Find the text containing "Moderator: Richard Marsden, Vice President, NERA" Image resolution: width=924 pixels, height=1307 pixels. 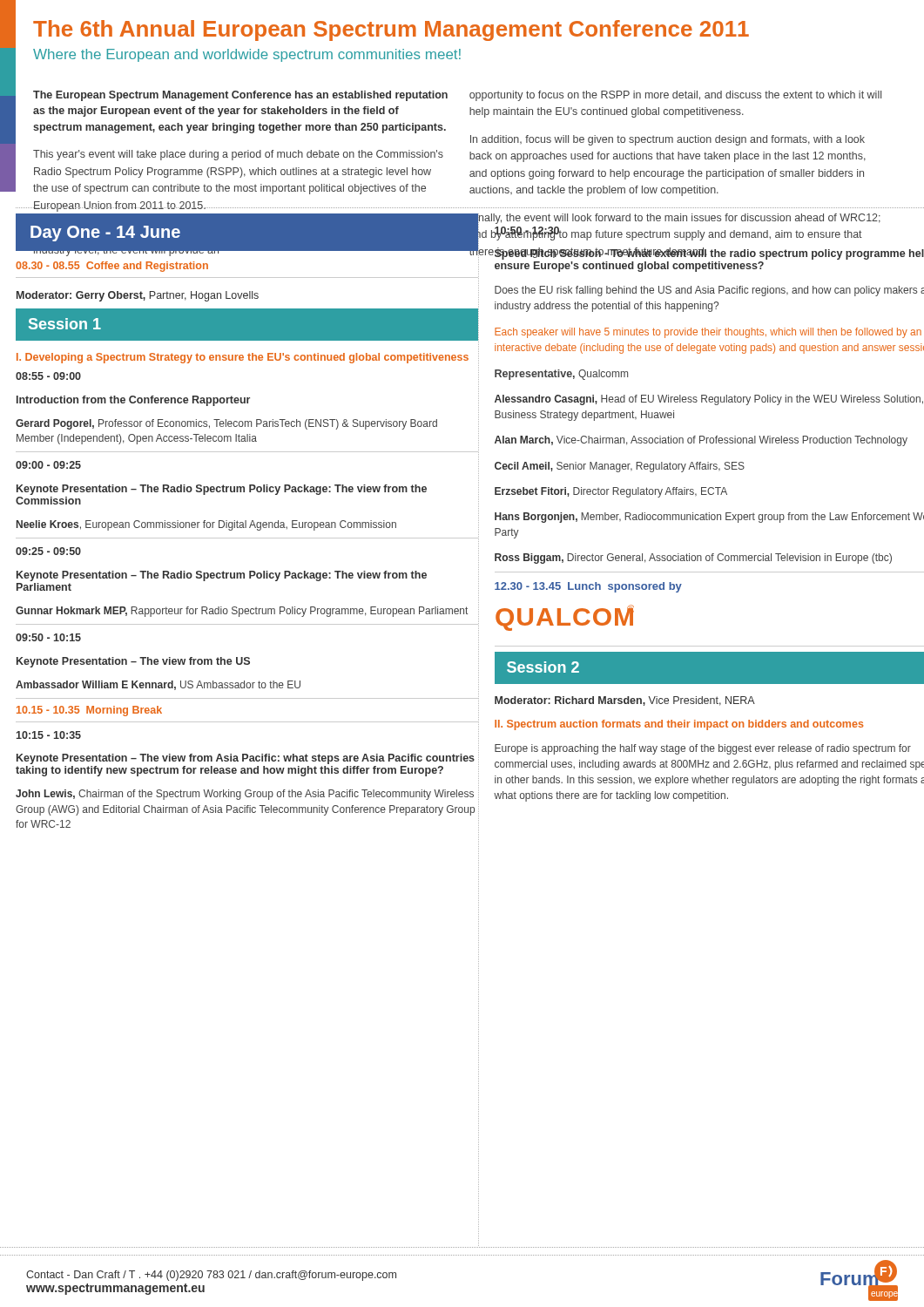(x=709, y=701)
